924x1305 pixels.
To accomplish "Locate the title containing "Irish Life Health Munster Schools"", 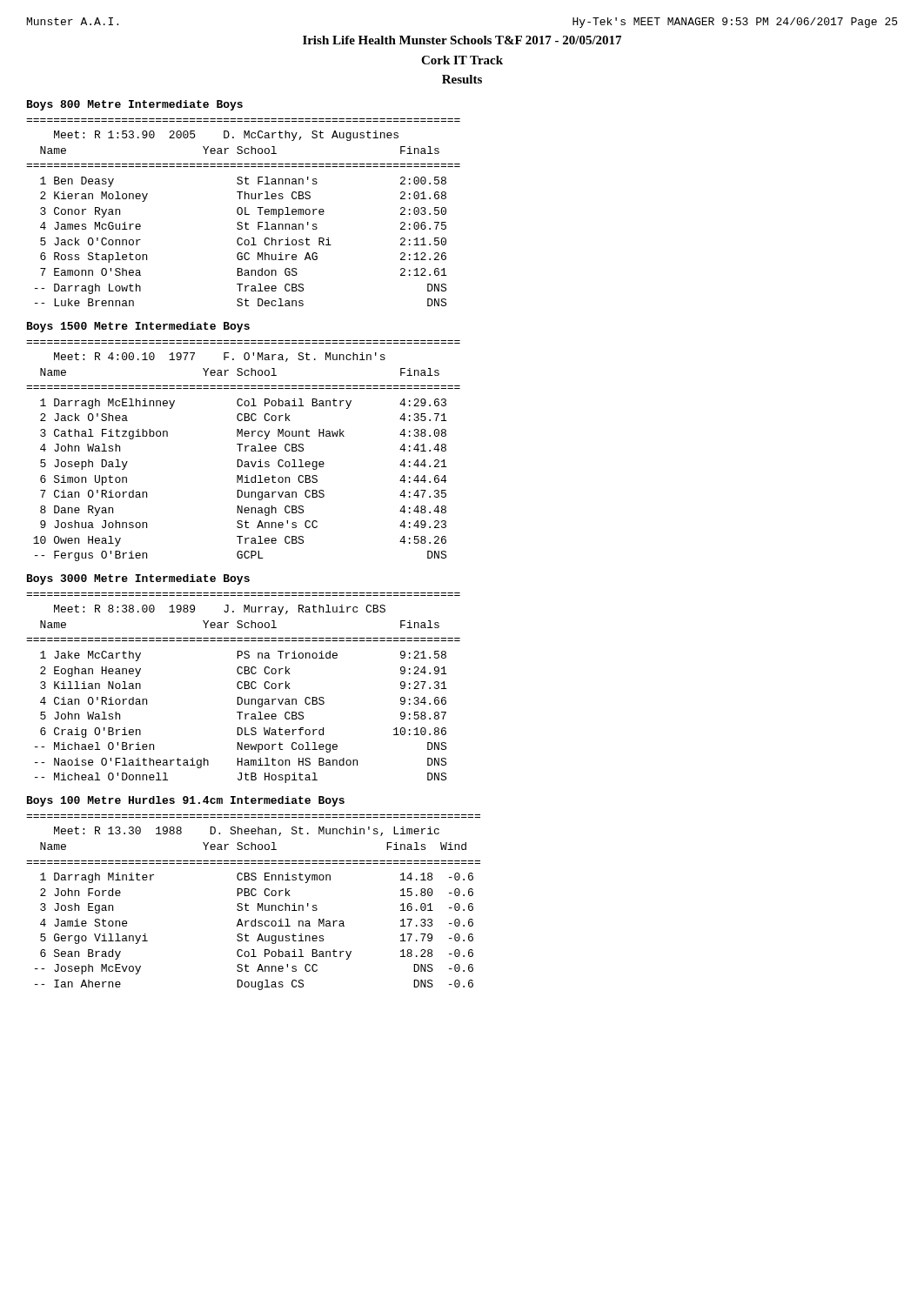I will click(x=462, y=60).
